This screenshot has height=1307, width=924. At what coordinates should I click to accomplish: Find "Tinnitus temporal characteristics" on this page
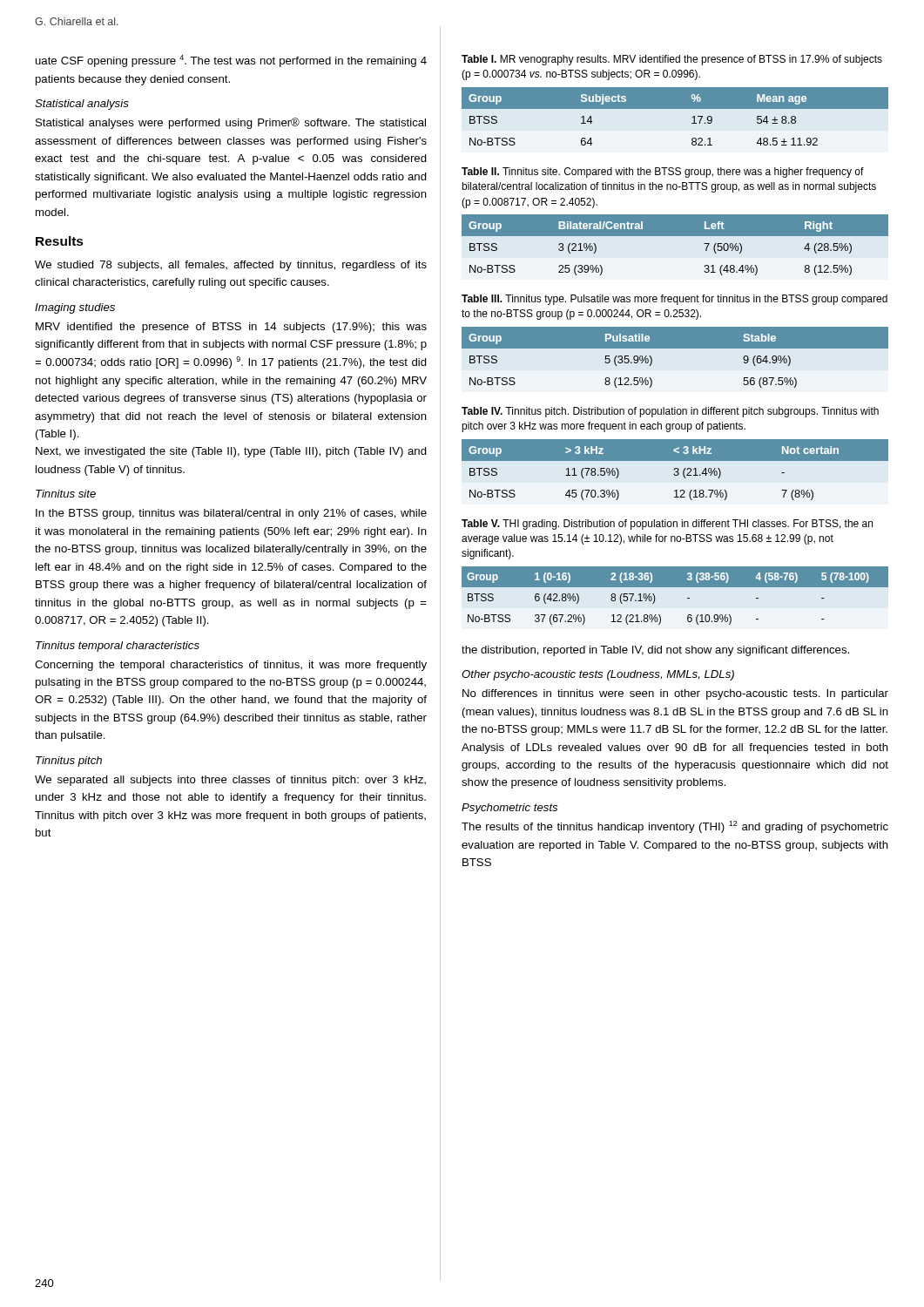pos(117,645)
